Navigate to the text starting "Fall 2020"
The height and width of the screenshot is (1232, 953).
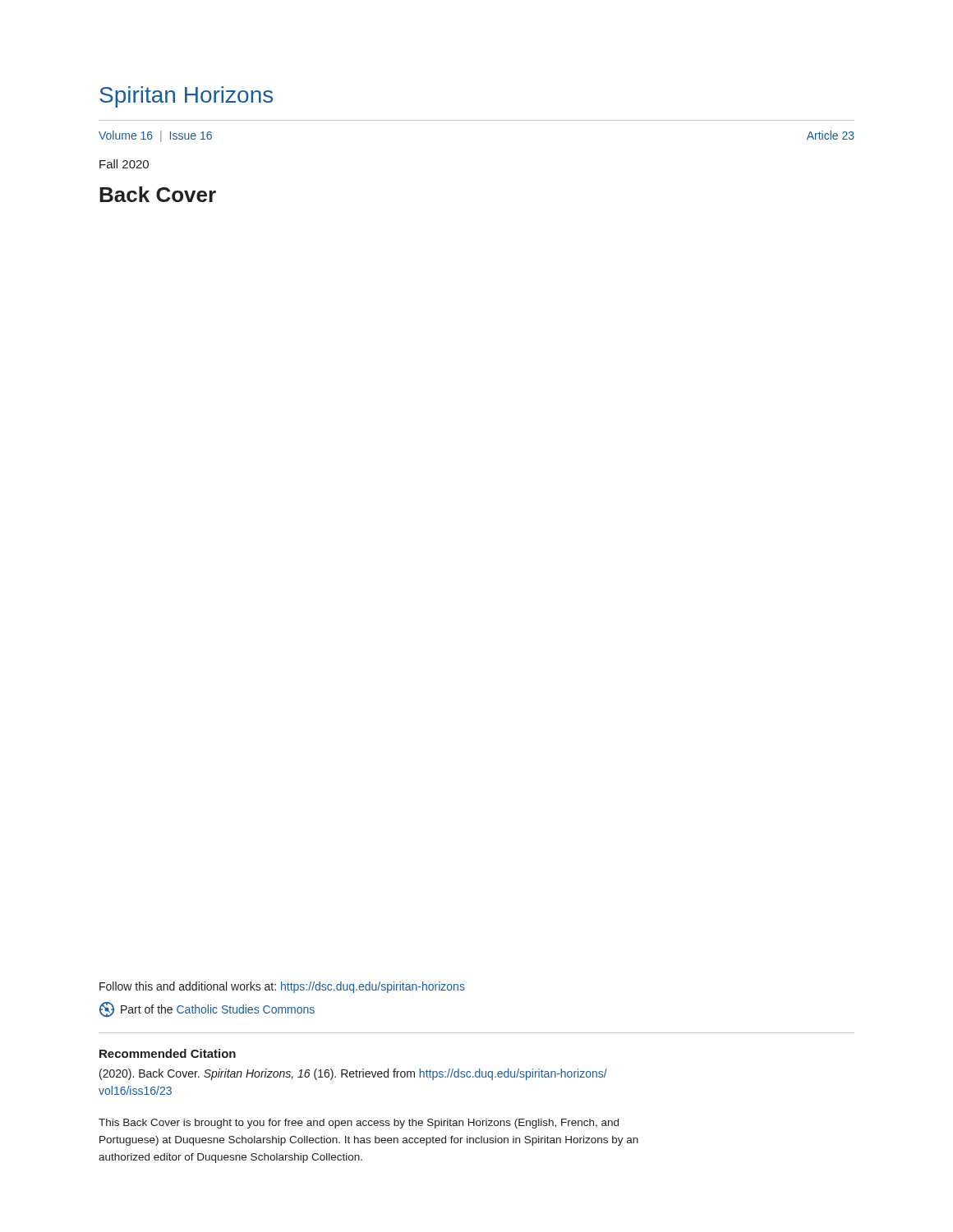[124, 164]
